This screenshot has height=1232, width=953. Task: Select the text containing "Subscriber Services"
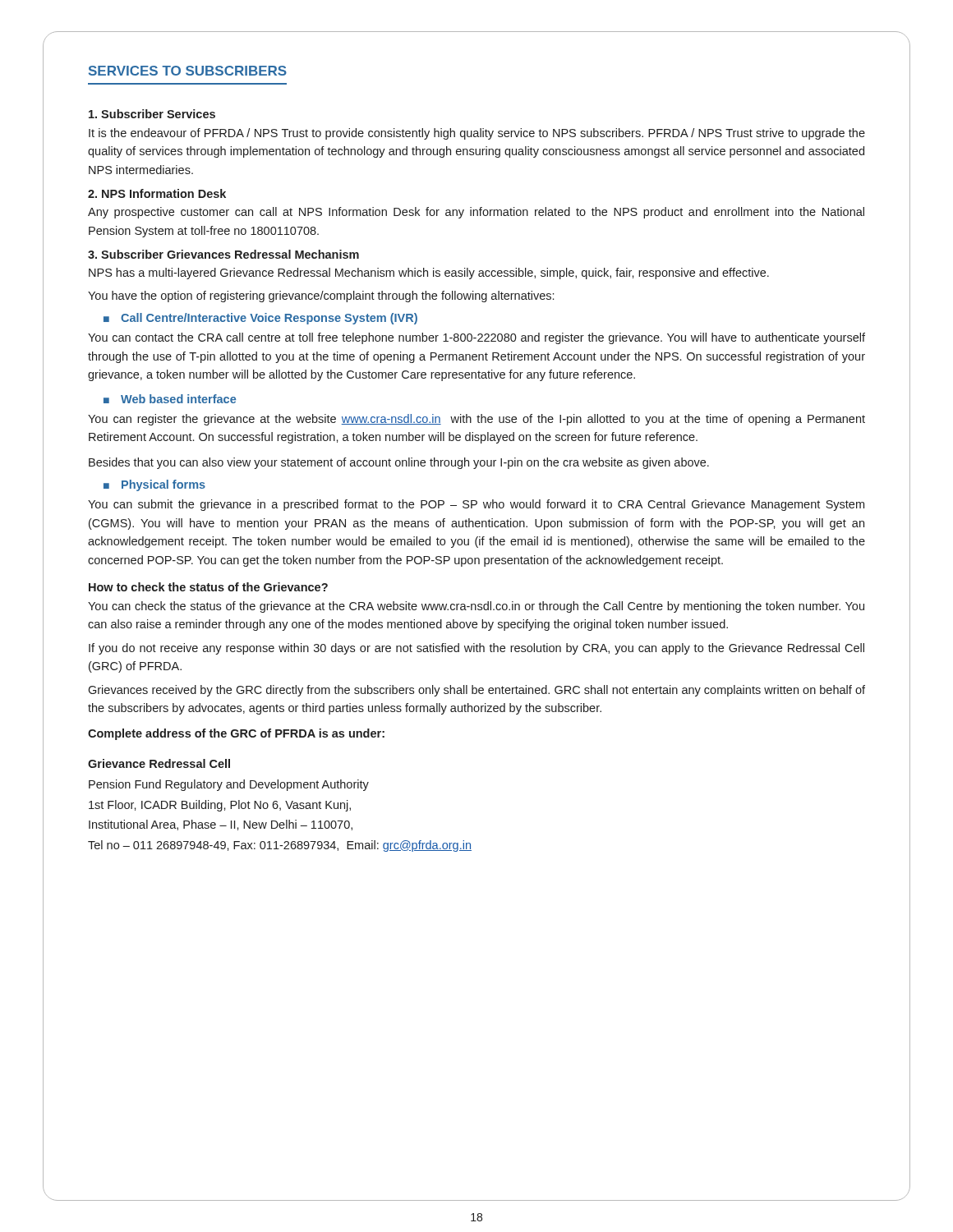pyautogui.click(x=152, y=114)
